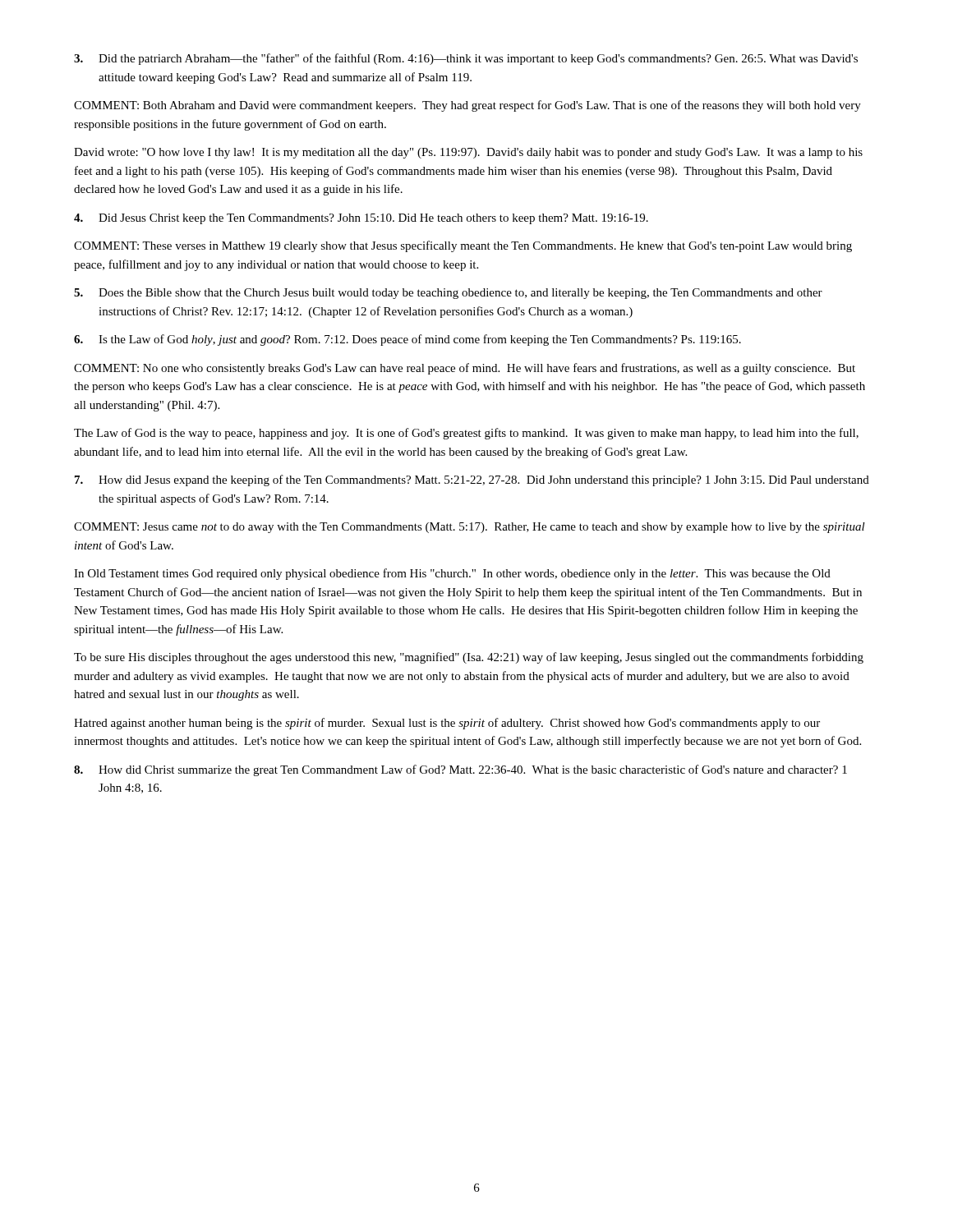This screenshot has width=953, height=1232.
Task: Locate the region starting "COMMENT: These verses in Matthew 19"
Action: pyautogui.click(x=463, y=255)
